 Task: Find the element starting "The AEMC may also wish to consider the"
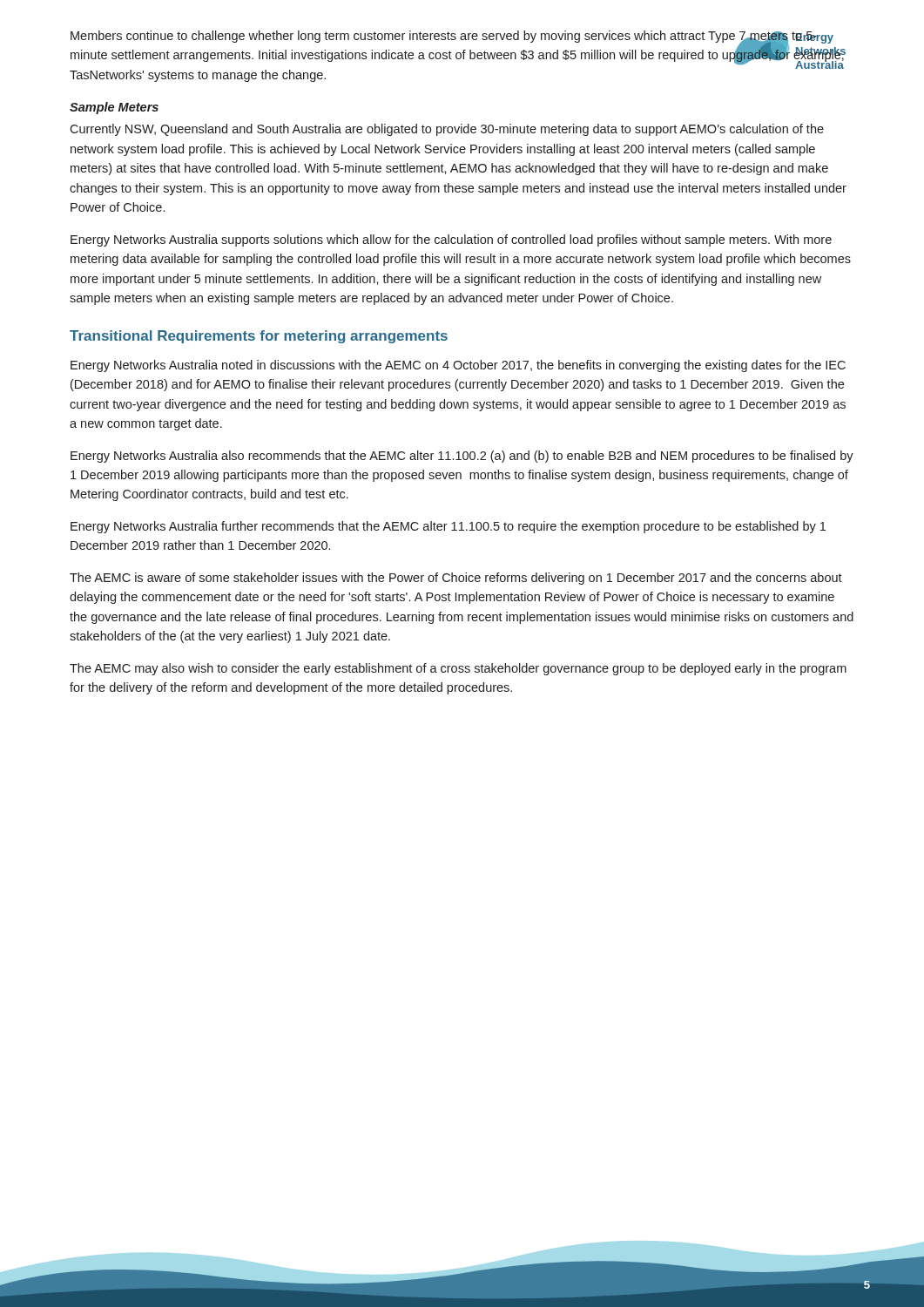tap(462, 678)
